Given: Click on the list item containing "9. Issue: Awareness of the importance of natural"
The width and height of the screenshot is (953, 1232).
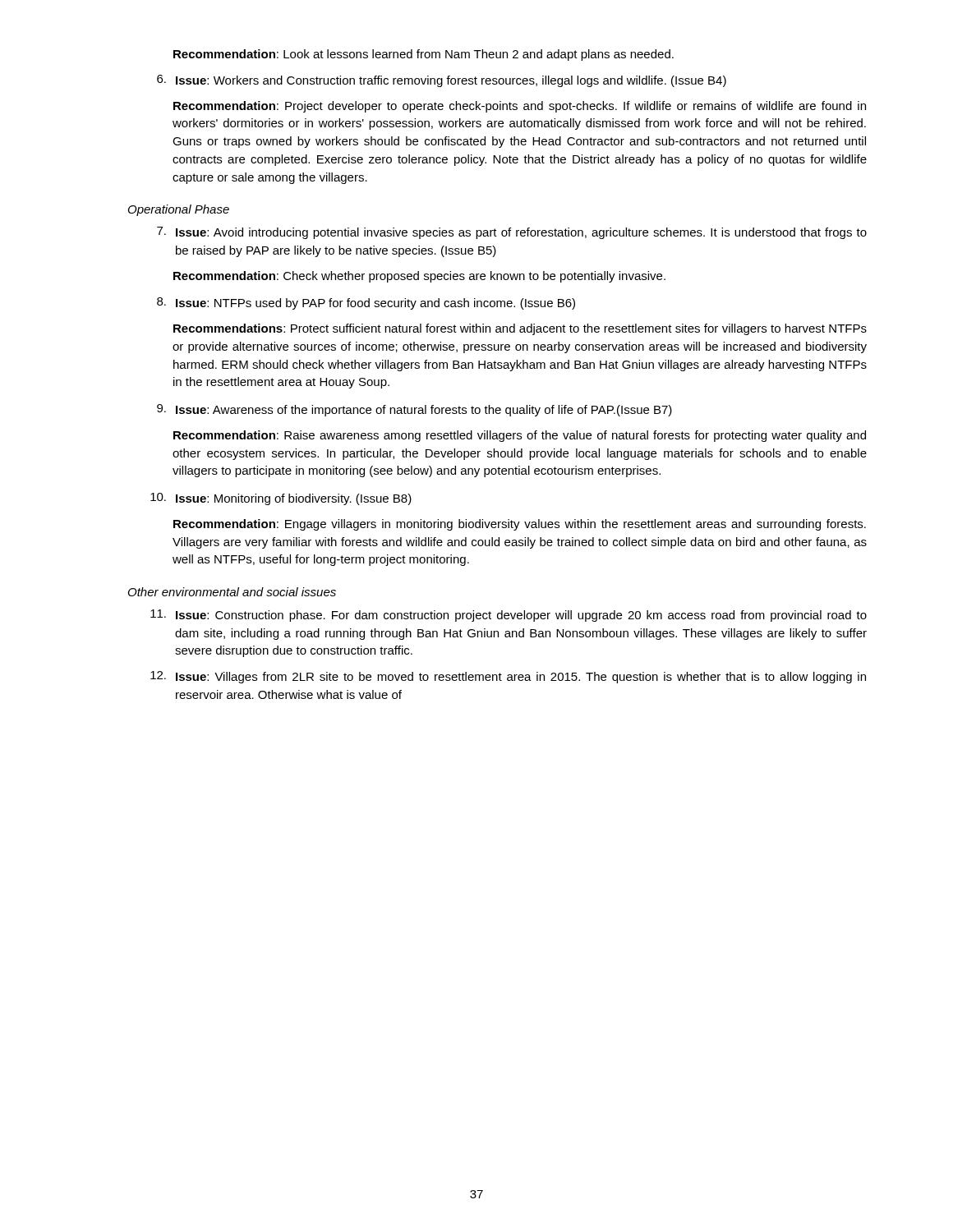Looking at the screenshot, I should tap(497, 410).
